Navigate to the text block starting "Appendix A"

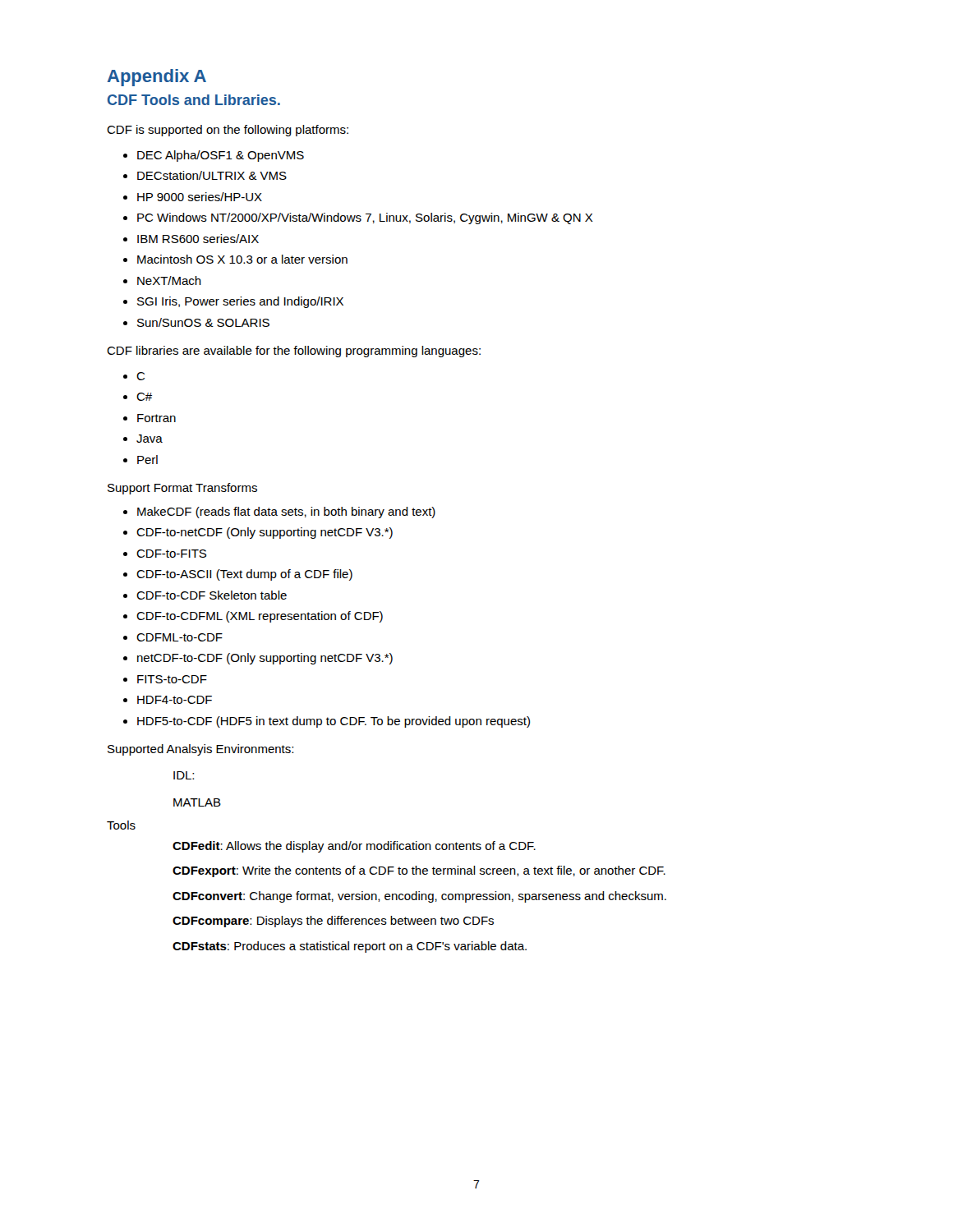[157, 78]
